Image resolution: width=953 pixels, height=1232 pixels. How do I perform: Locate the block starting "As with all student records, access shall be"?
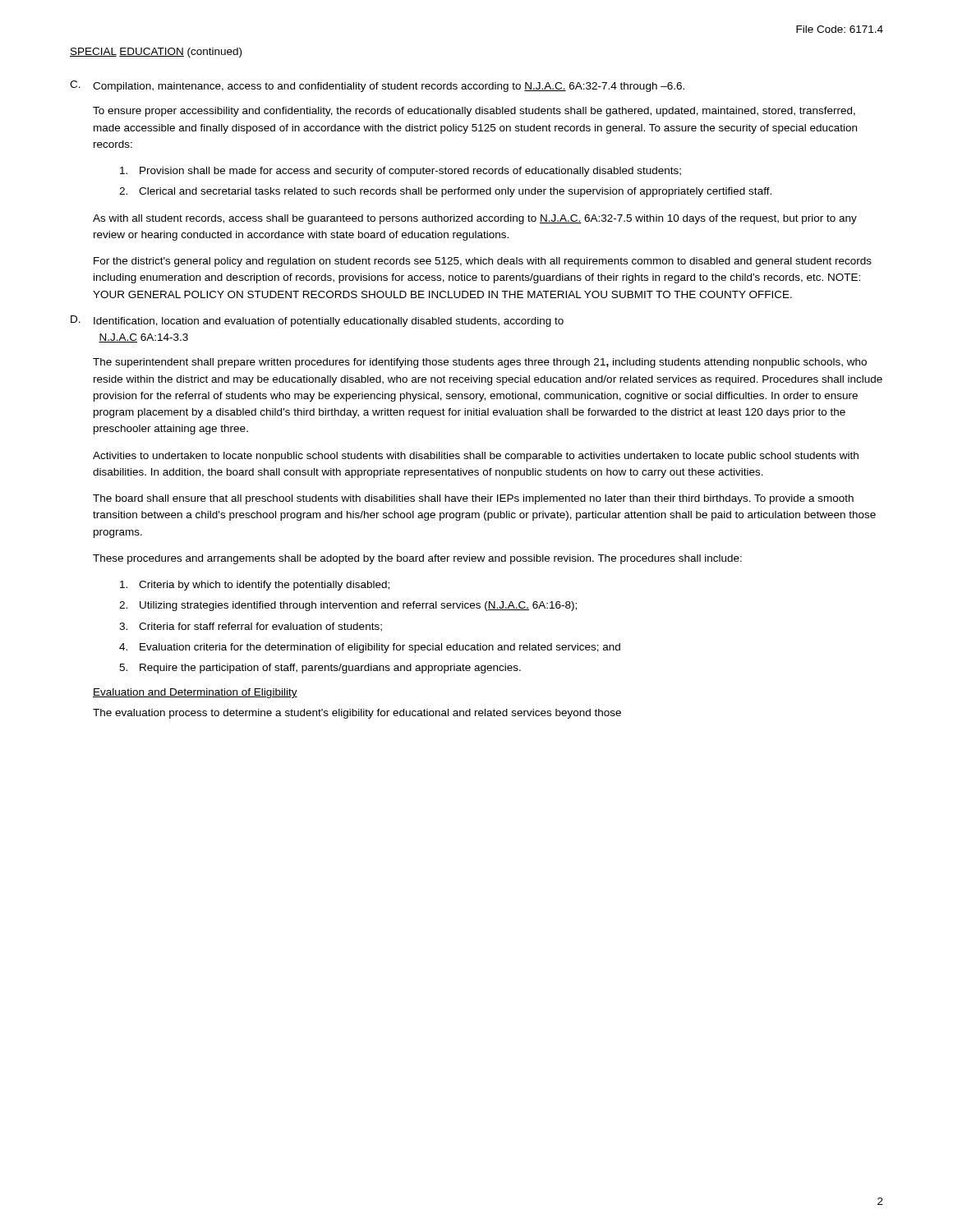475,226
